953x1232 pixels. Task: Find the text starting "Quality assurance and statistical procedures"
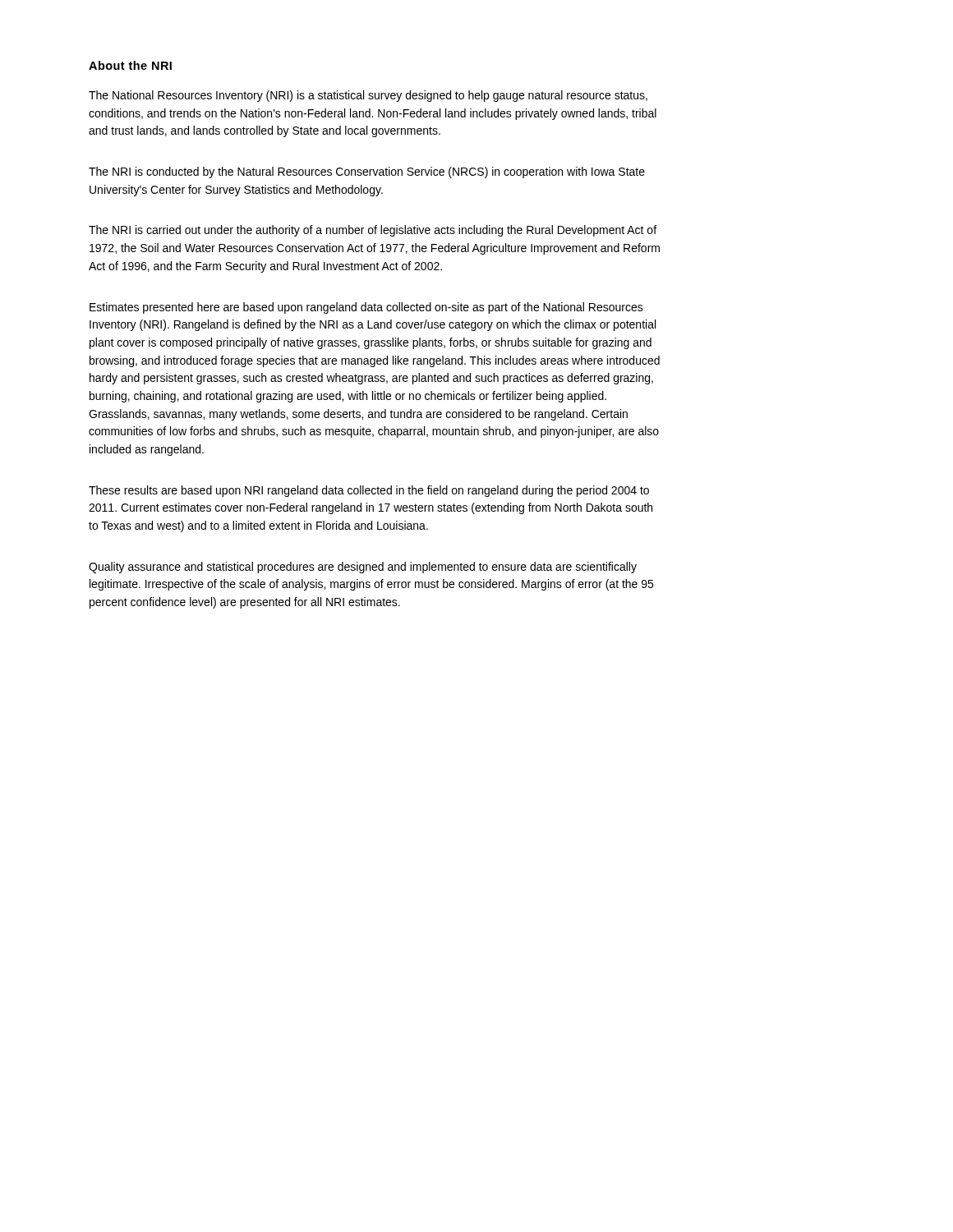[371, 584]
